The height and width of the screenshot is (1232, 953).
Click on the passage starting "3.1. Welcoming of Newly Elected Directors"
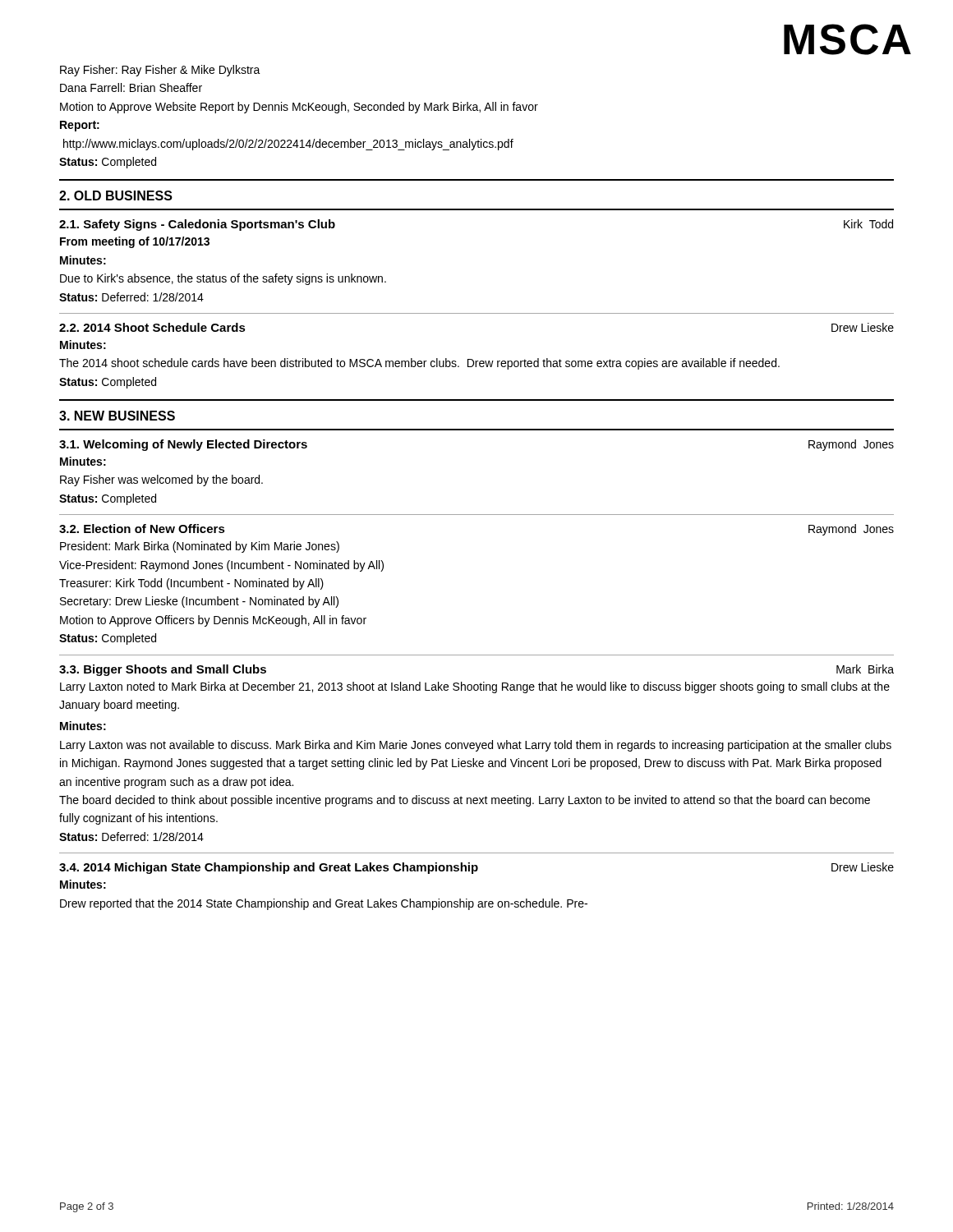tap(183, 444)
